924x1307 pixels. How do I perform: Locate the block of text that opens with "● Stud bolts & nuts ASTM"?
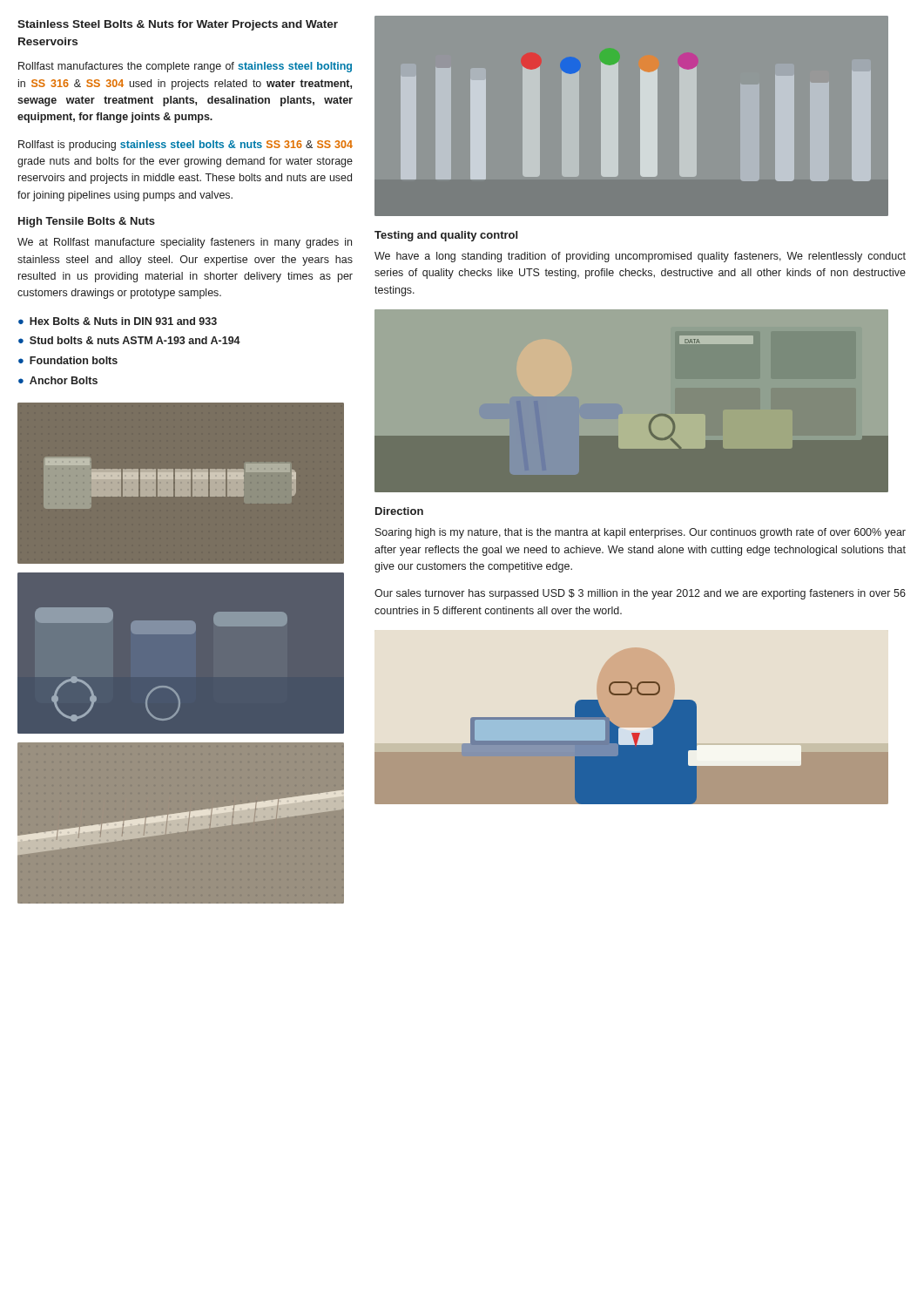129,341
